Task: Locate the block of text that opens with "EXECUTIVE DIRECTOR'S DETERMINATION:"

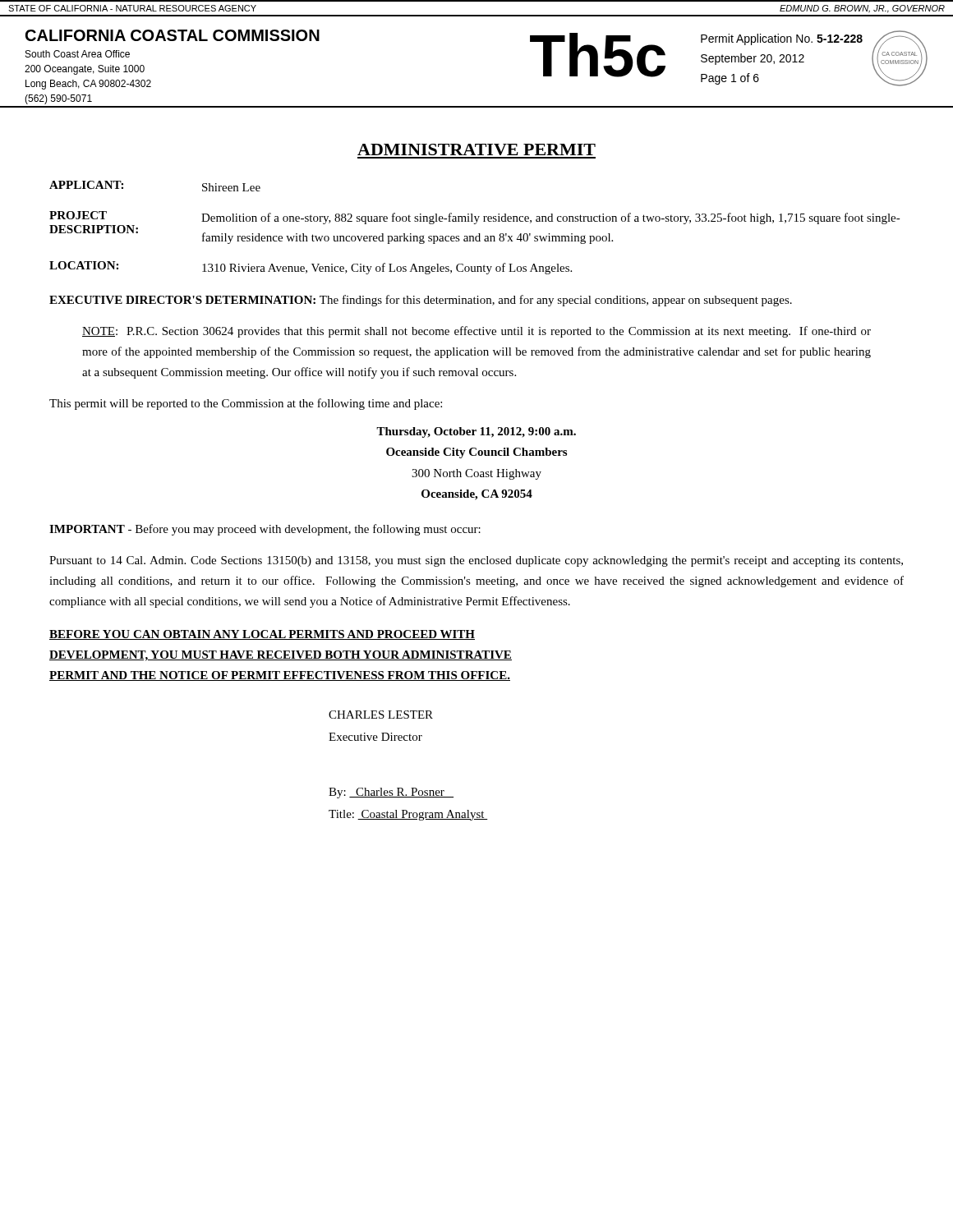Action: [x=421, y=300]
